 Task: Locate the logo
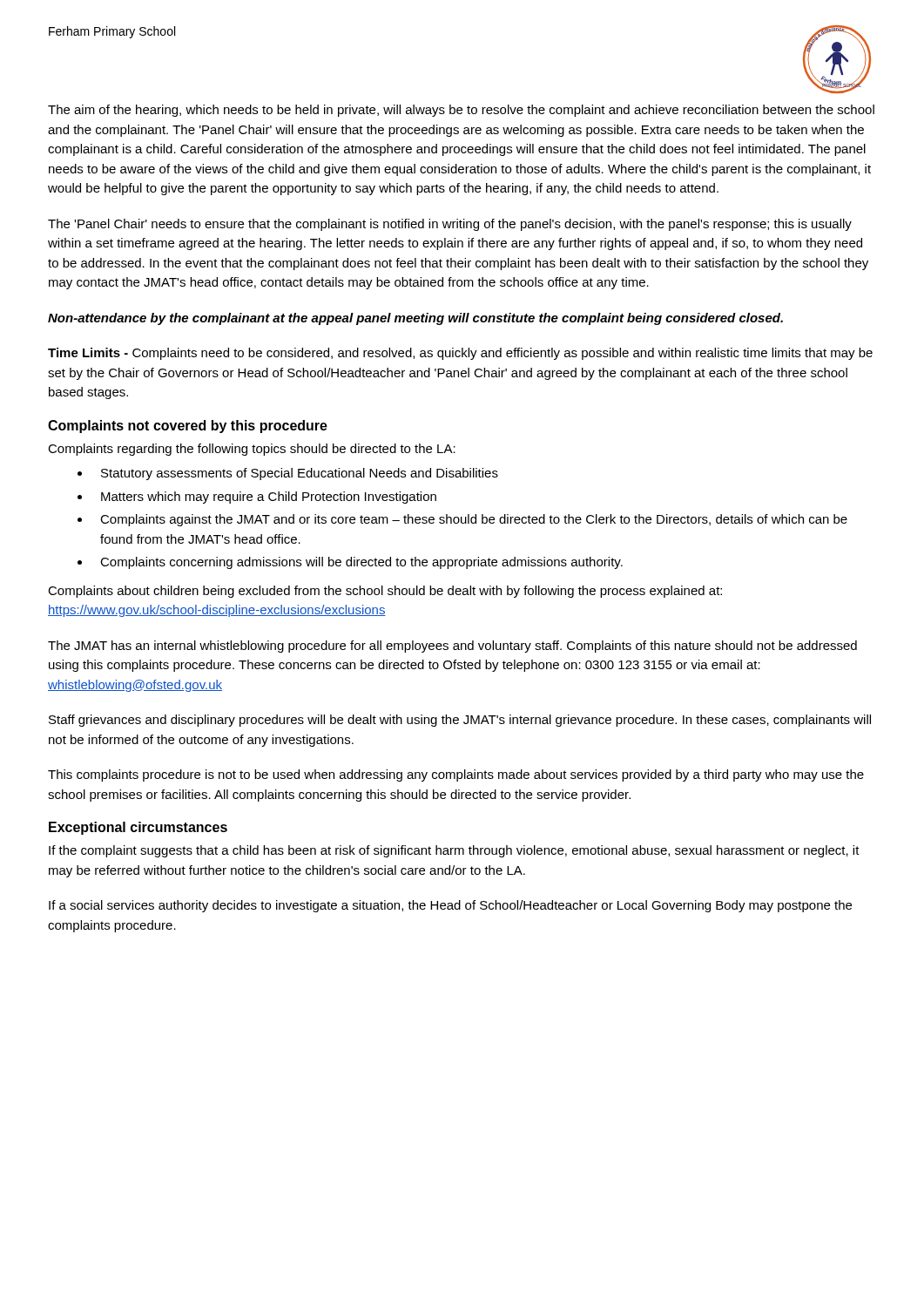coord(837,59)
